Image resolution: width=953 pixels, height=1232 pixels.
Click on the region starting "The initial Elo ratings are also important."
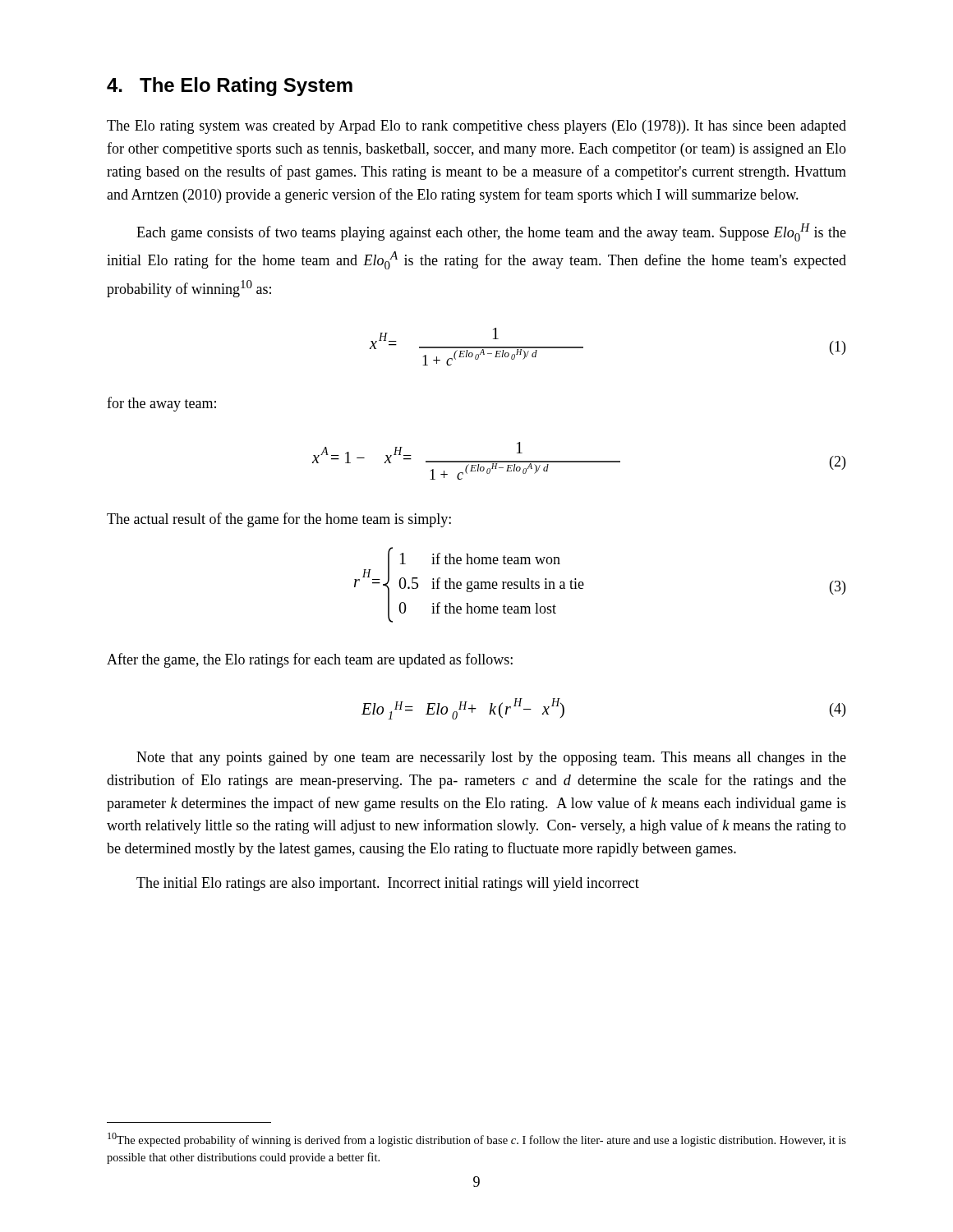[388, 883]
